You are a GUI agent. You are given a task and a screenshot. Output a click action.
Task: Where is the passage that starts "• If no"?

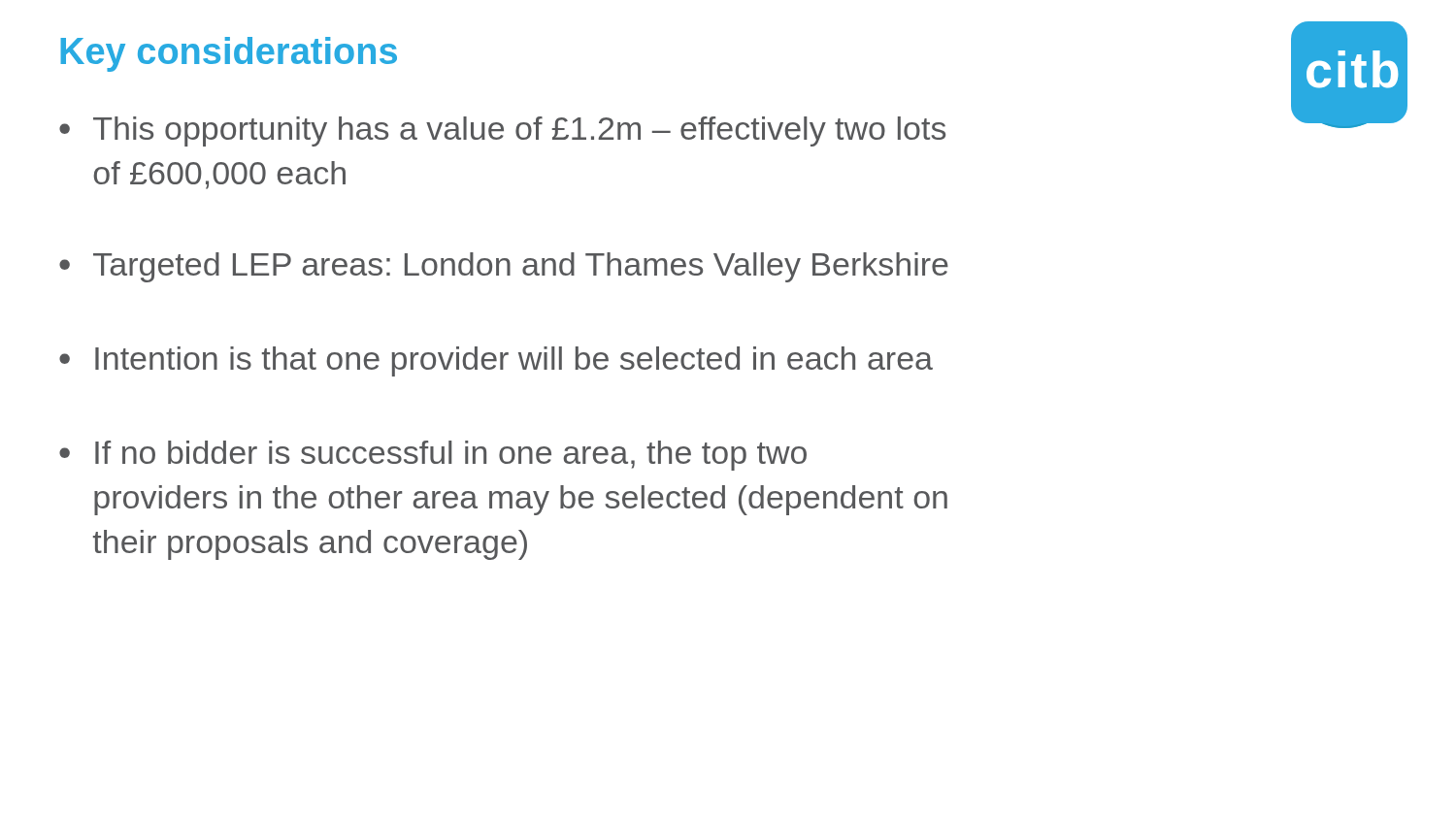(728, 498)
